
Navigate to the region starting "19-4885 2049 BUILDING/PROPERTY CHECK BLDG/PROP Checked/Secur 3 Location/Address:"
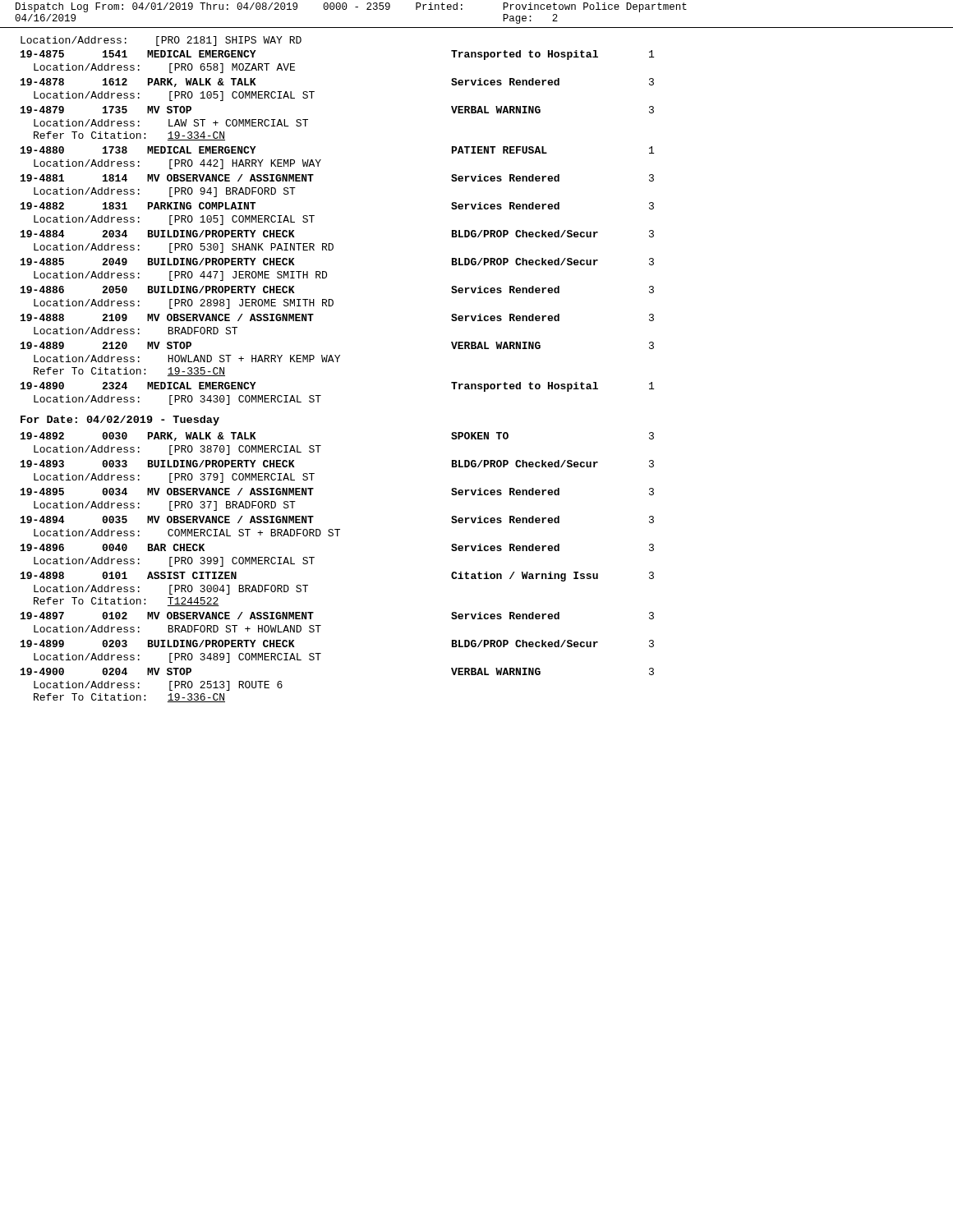[x=476, y=269]
